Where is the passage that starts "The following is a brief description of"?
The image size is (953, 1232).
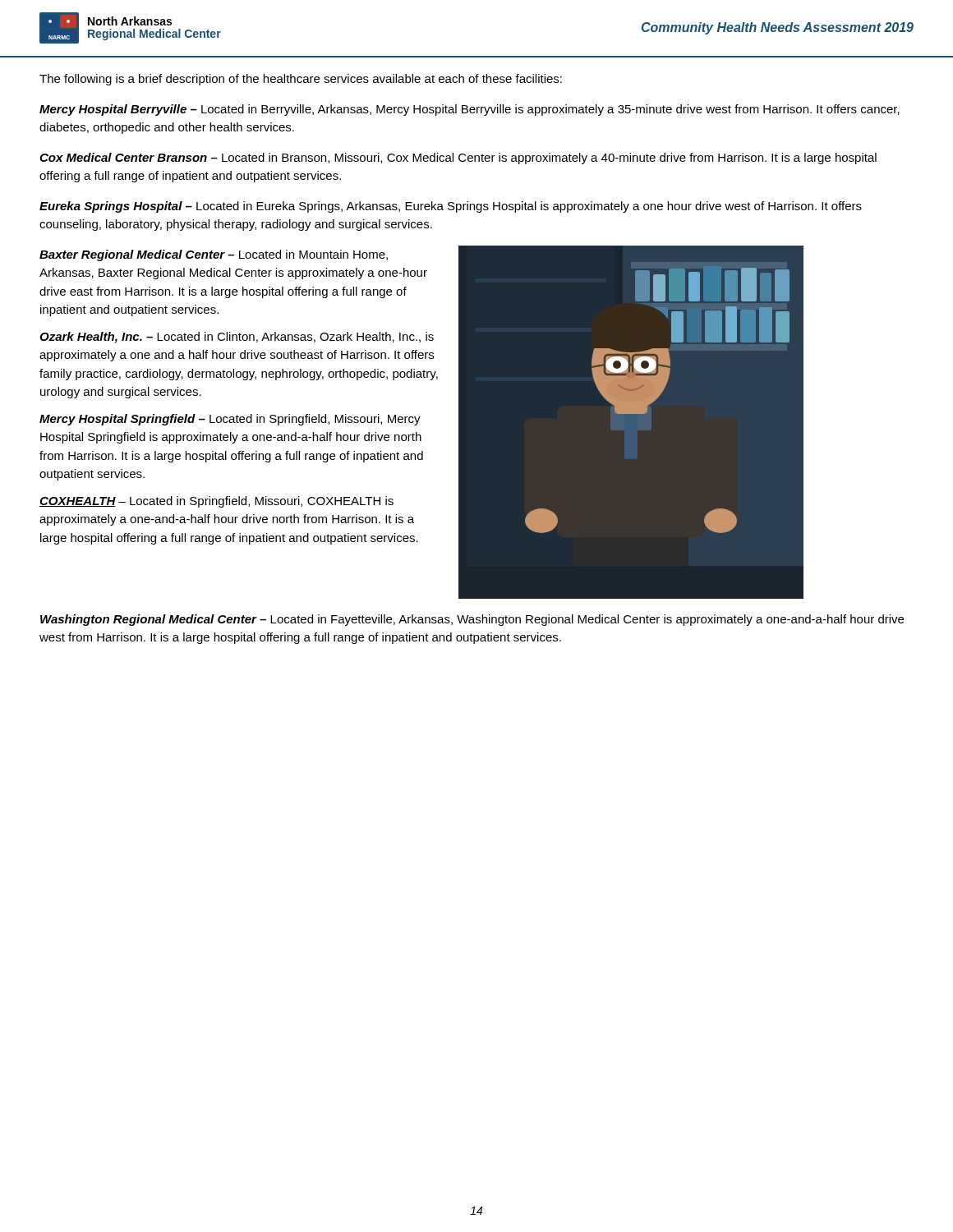click(x=301, y=78)
